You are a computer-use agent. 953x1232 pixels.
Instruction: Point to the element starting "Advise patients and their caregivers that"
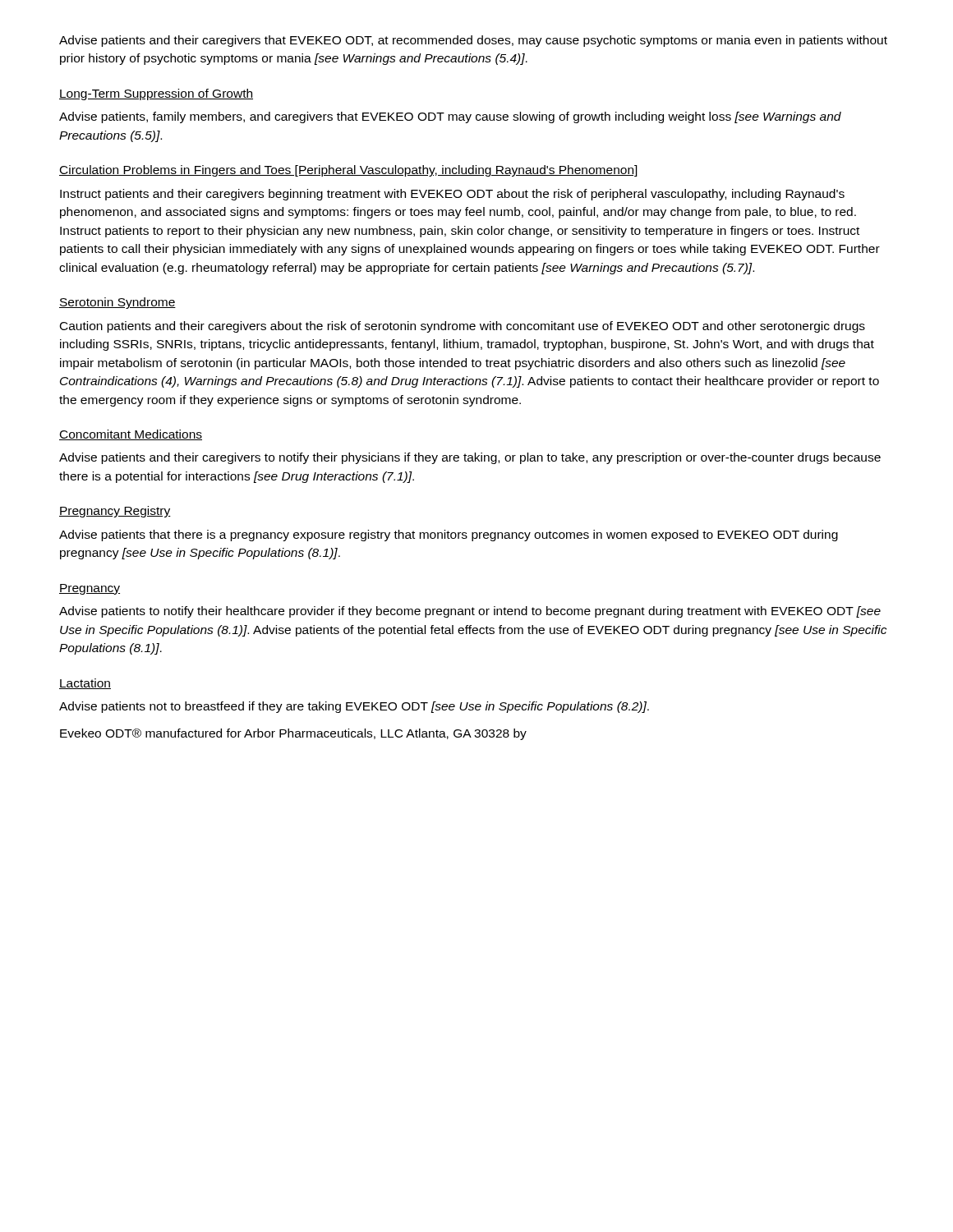coord(473,49)
